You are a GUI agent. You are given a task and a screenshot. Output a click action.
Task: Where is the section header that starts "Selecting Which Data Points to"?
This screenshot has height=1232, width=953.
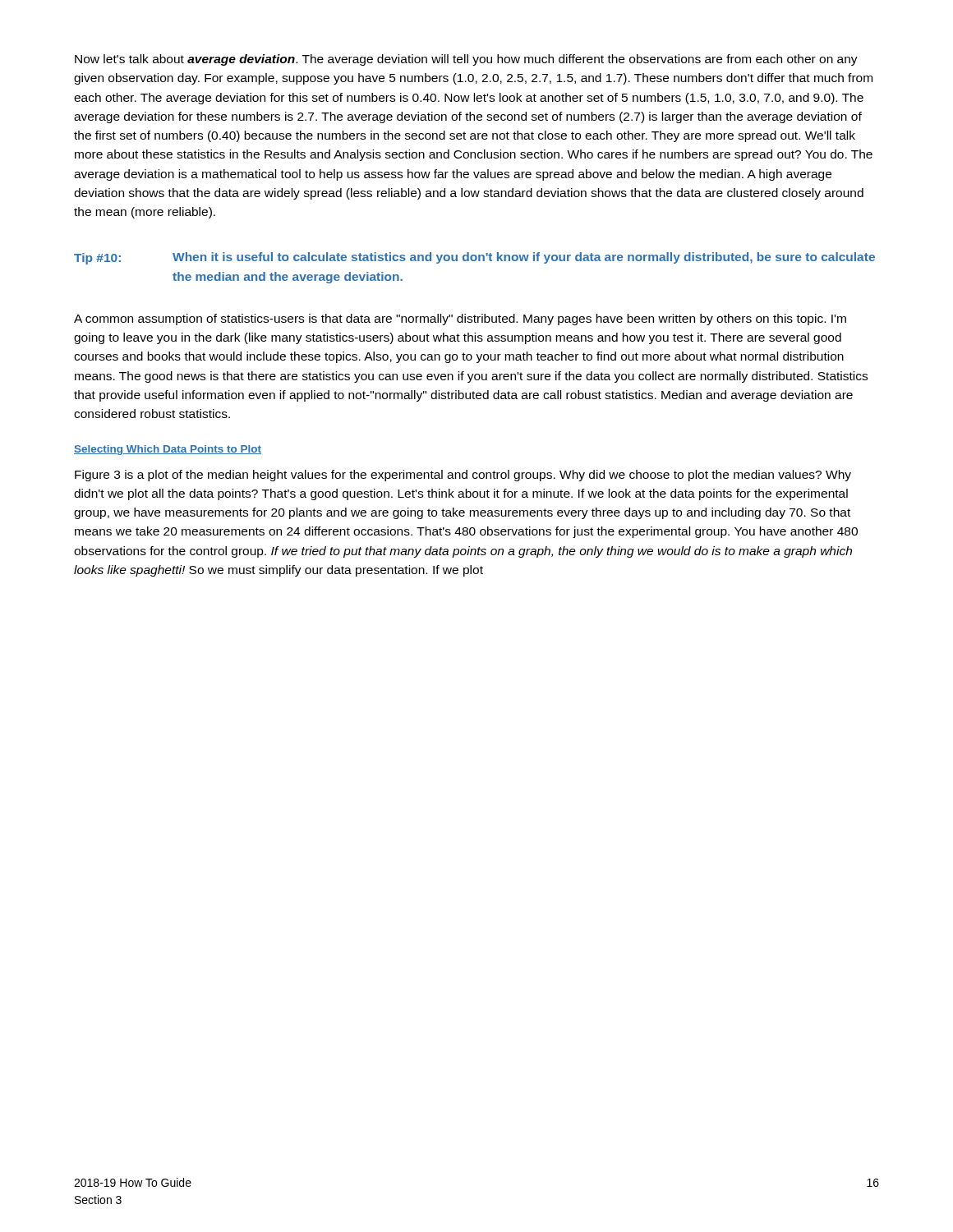[x=168, y=449]
